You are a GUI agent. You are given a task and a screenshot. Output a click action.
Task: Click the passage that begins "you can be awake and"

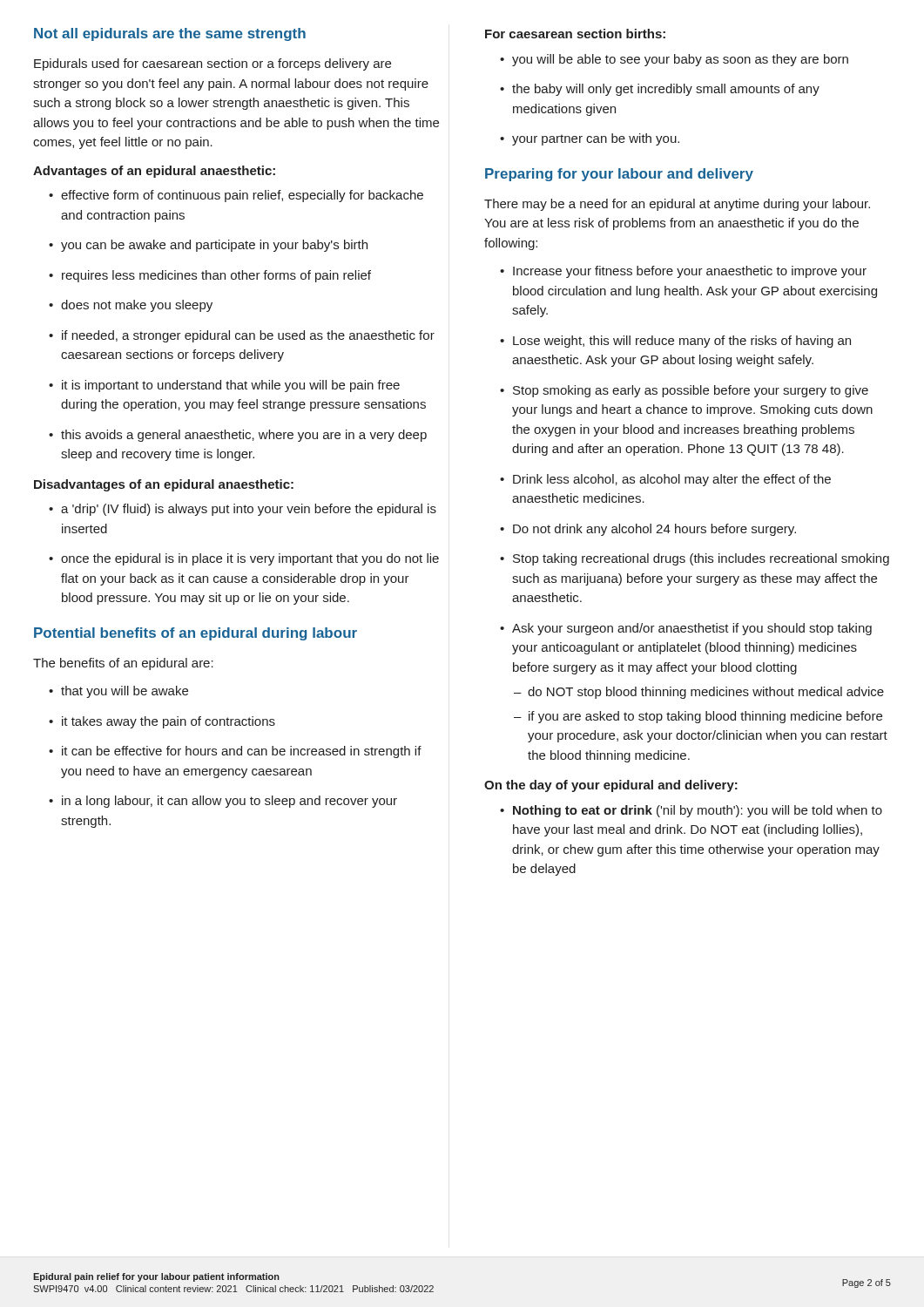(x=236, y=245)
